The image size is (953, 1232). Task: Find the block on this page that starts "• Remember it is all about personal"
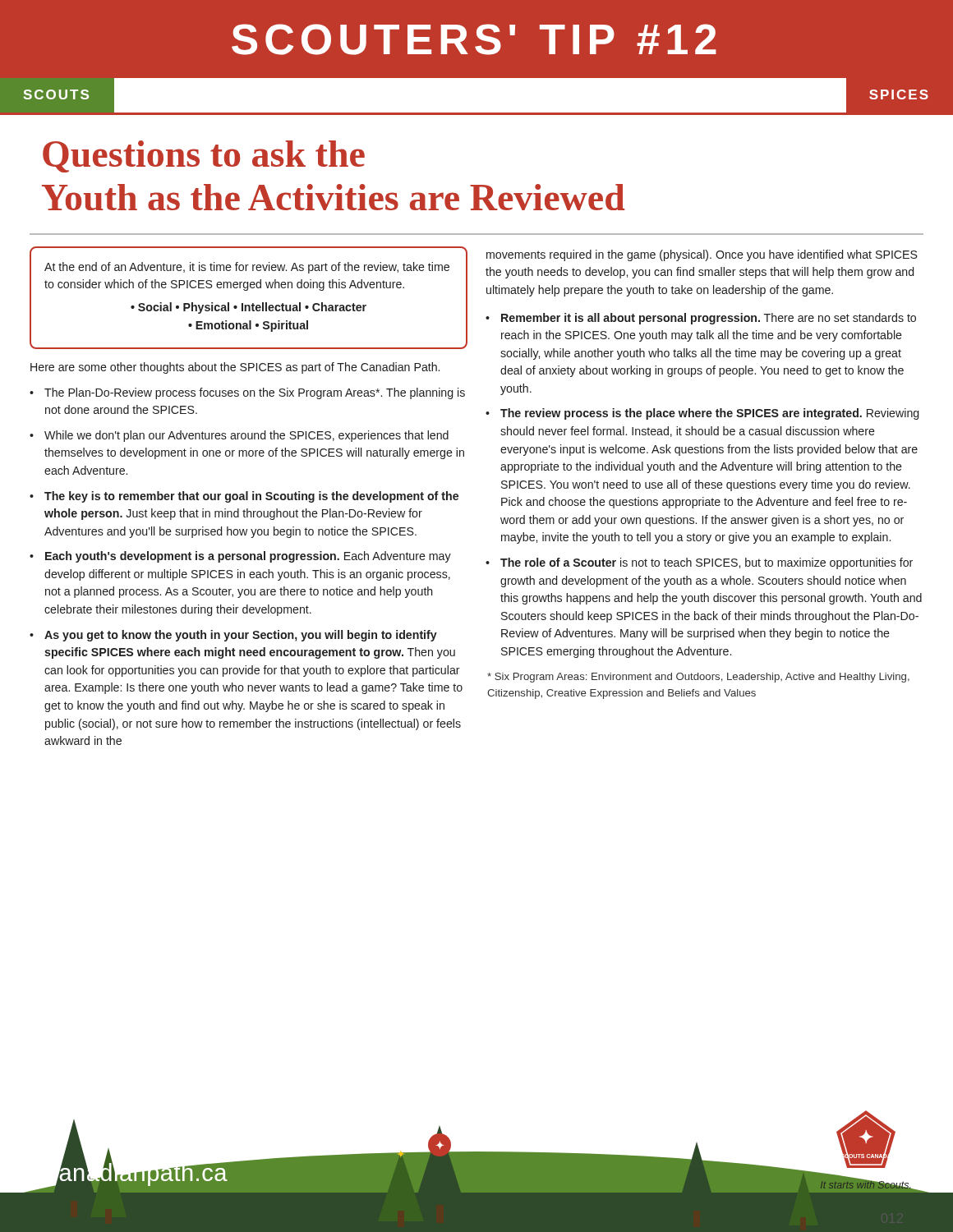coord(701,352)
